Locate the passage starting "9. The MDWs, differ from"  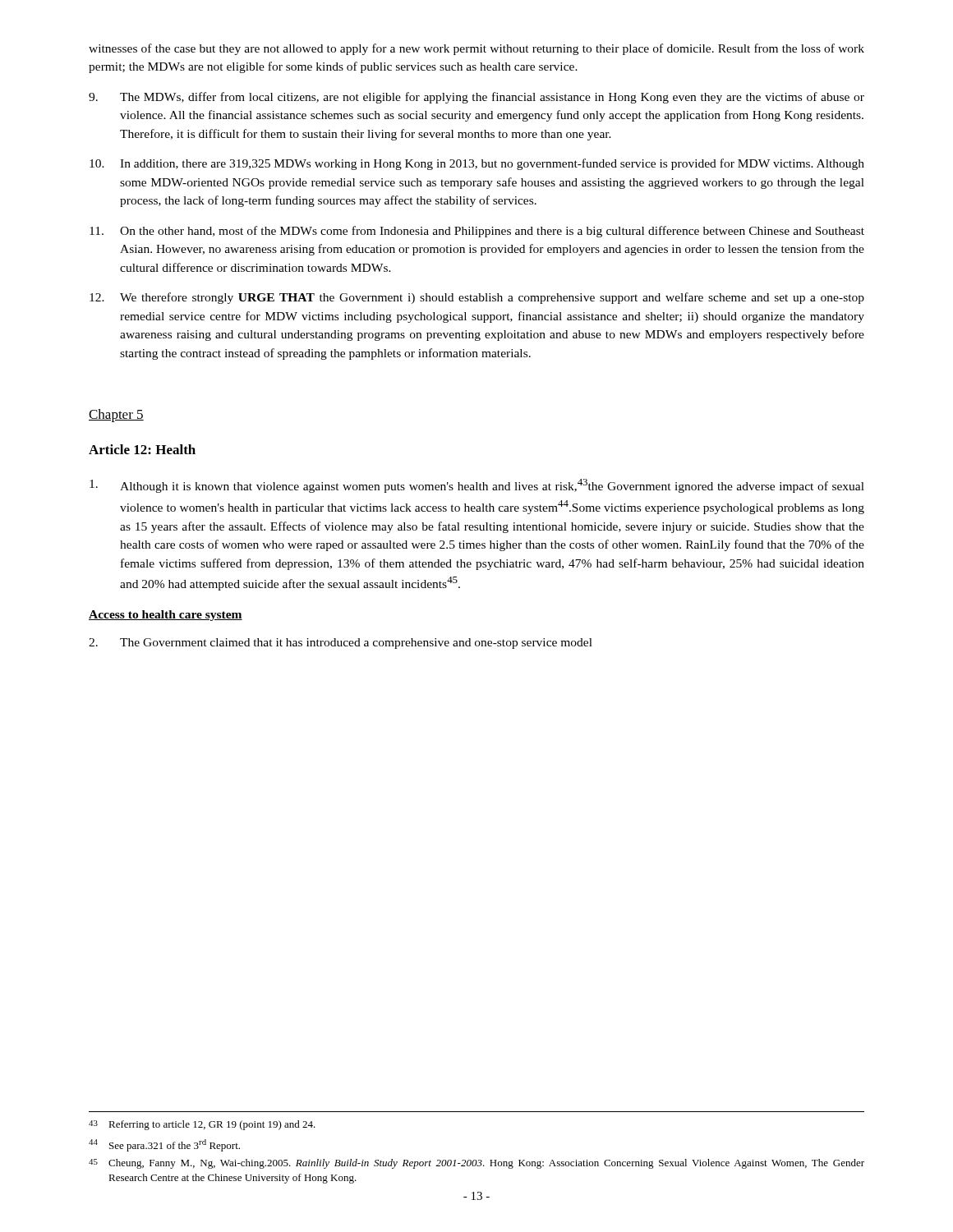point(476,116)
